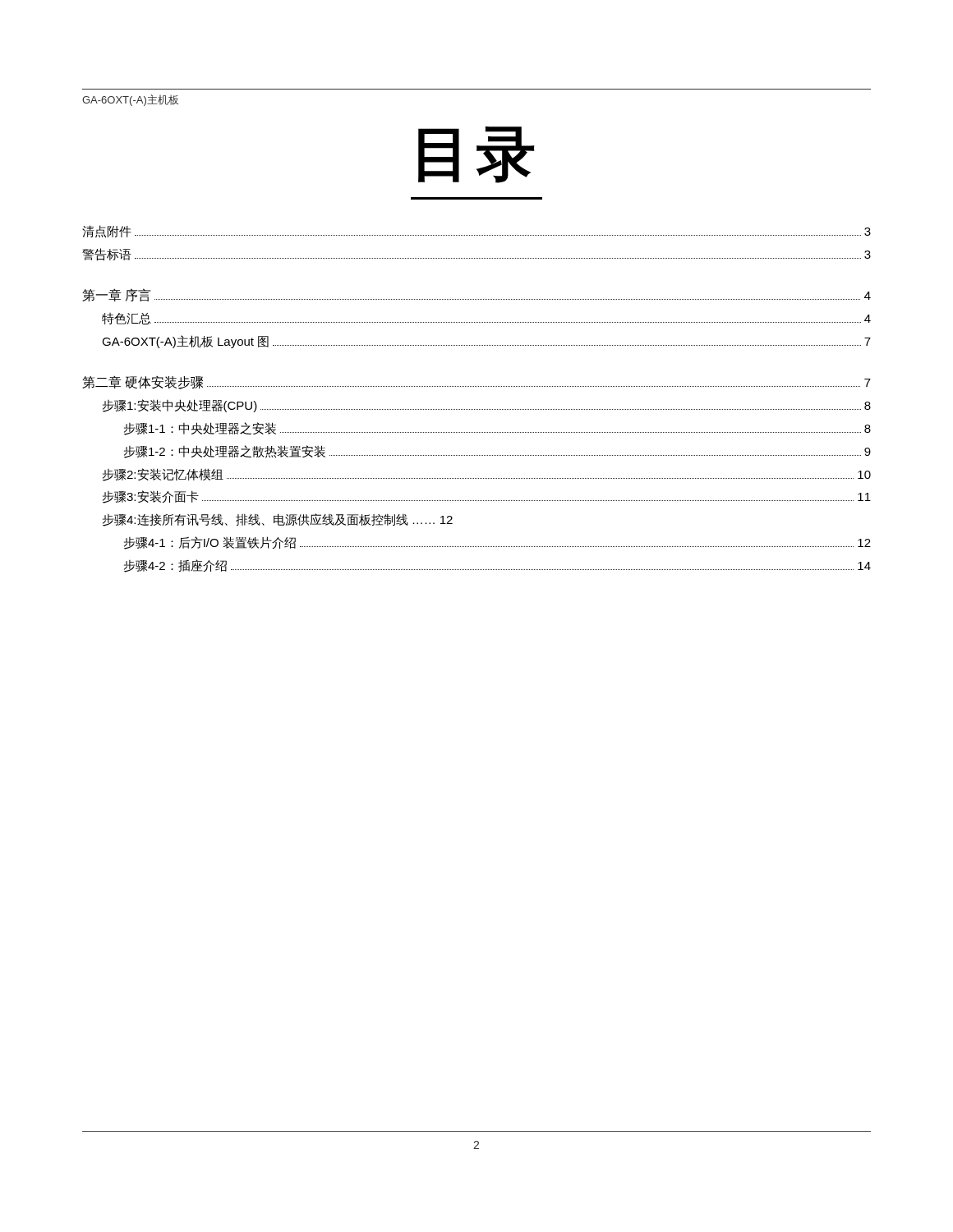
Task: Find "步骤2:安装记忆体模组 10" on this page
Action: [486, 474]
